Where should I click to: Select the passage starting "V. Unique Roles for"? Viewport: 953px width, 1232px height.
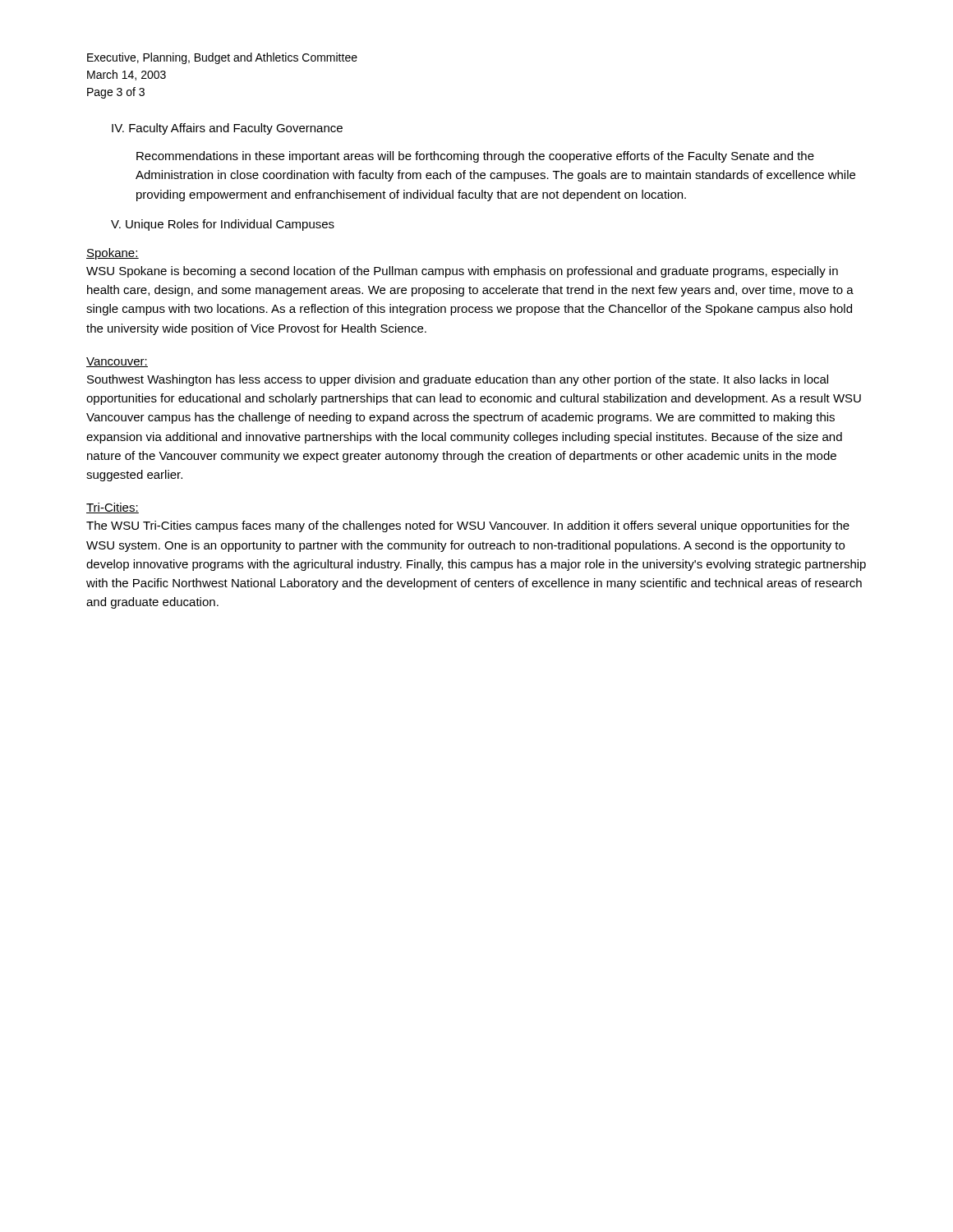coord(223,224)
